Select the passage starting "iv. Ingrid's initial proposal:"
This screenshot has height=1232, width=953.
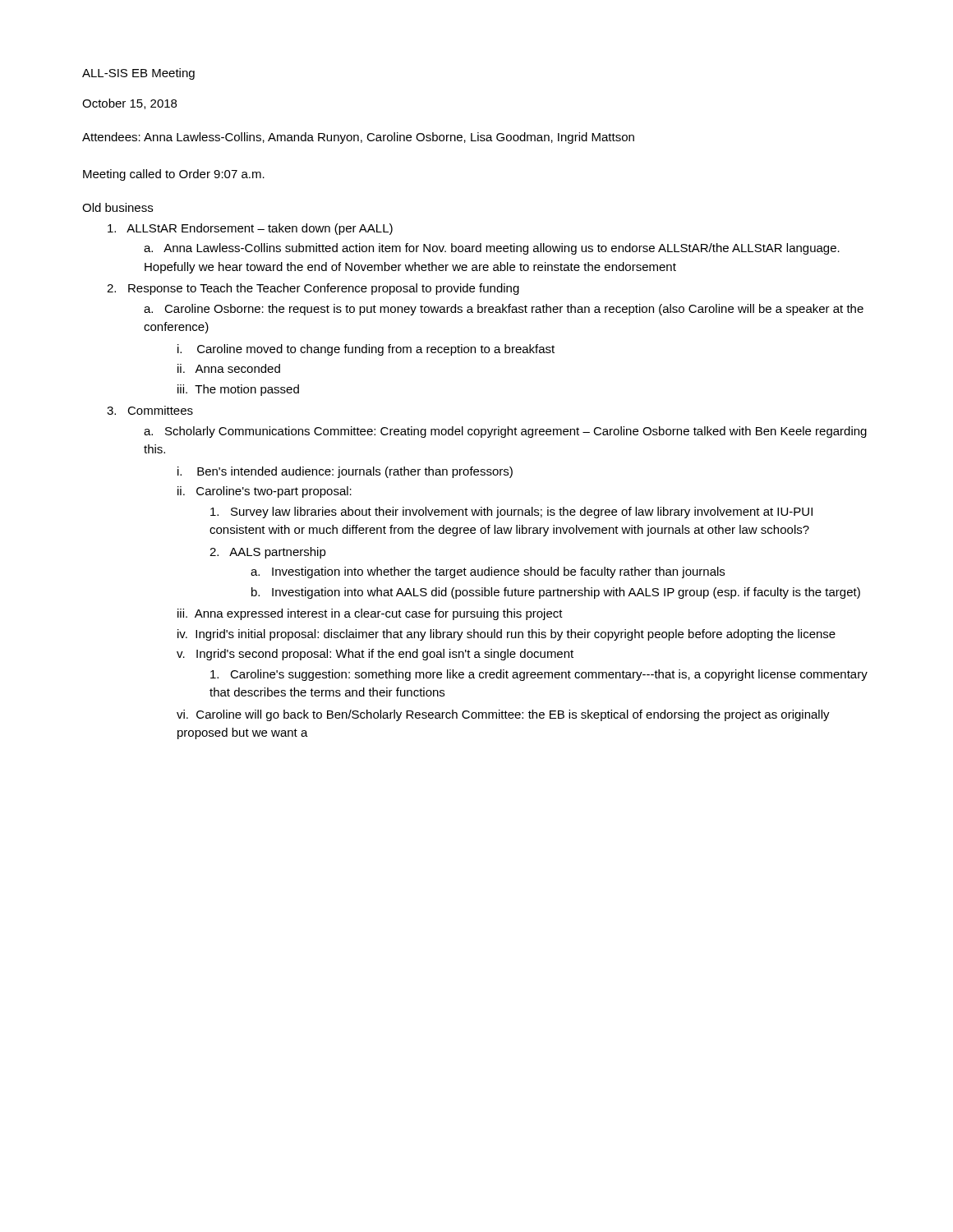point(506,633)
